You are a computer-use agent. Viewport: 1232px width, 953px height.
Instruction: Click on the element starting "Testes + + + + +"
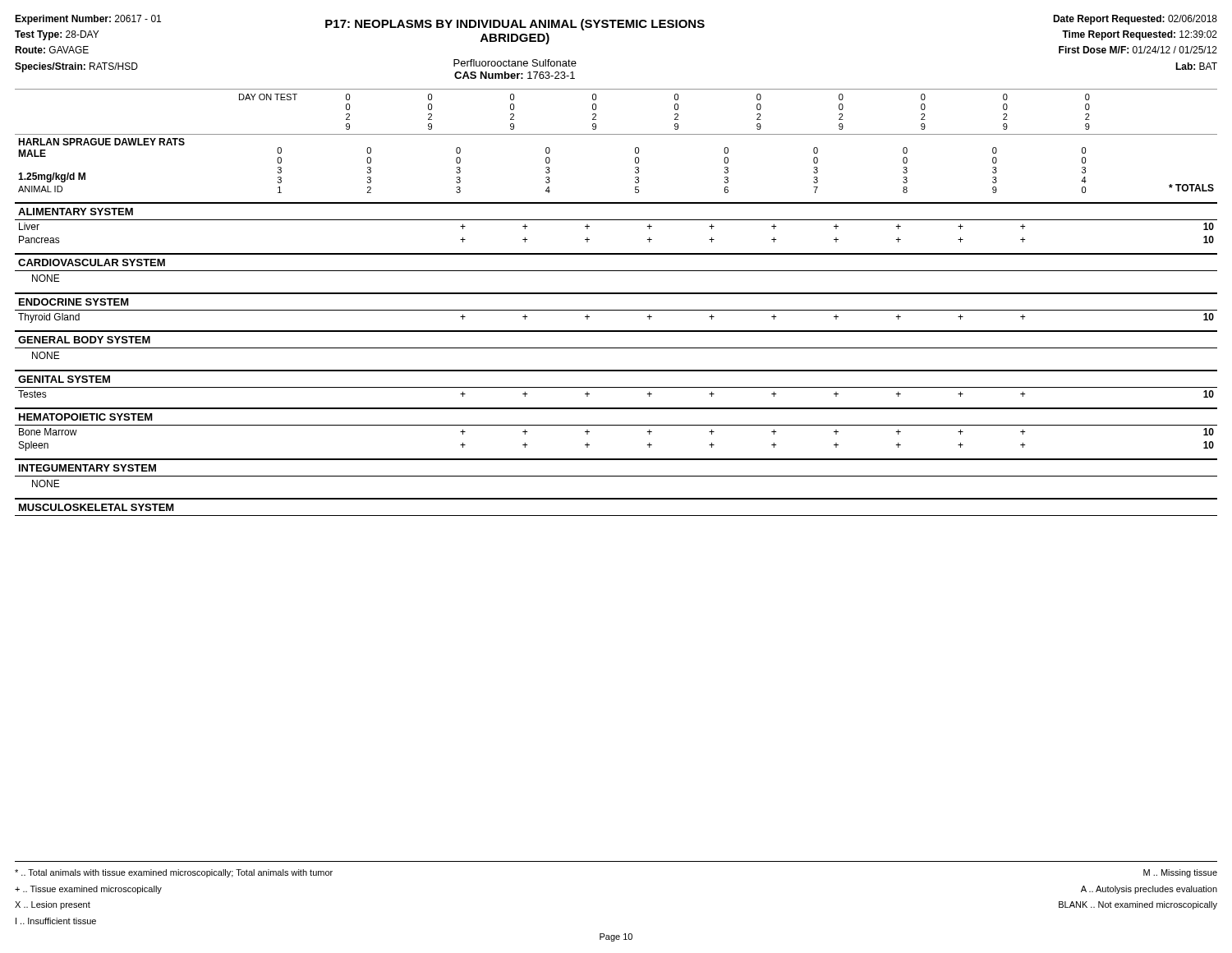(x=616, y=395)
